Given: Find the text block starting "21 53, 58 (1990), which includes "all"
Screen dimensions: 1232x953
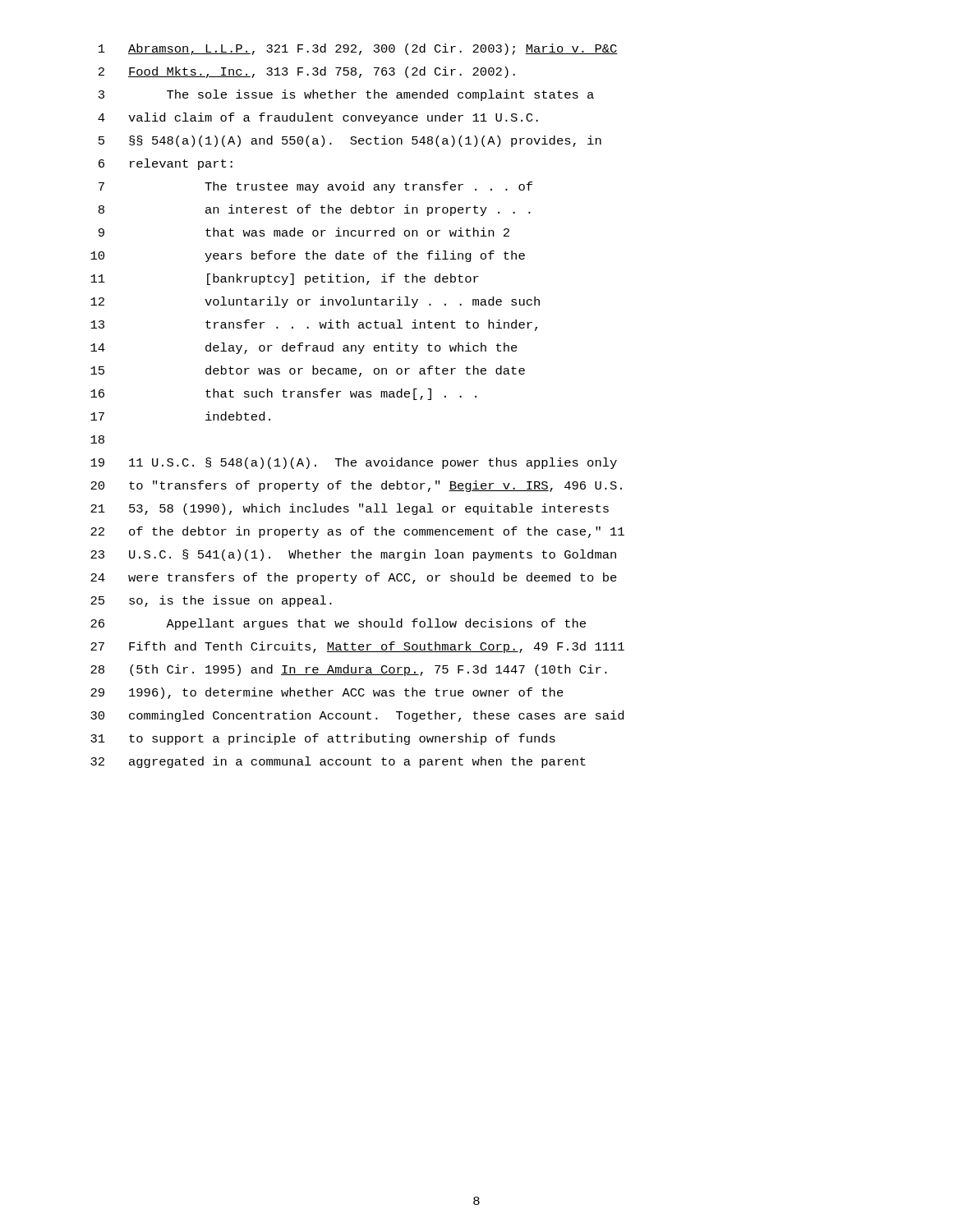Looking at the screenshot, I should [x=476, y=509].
